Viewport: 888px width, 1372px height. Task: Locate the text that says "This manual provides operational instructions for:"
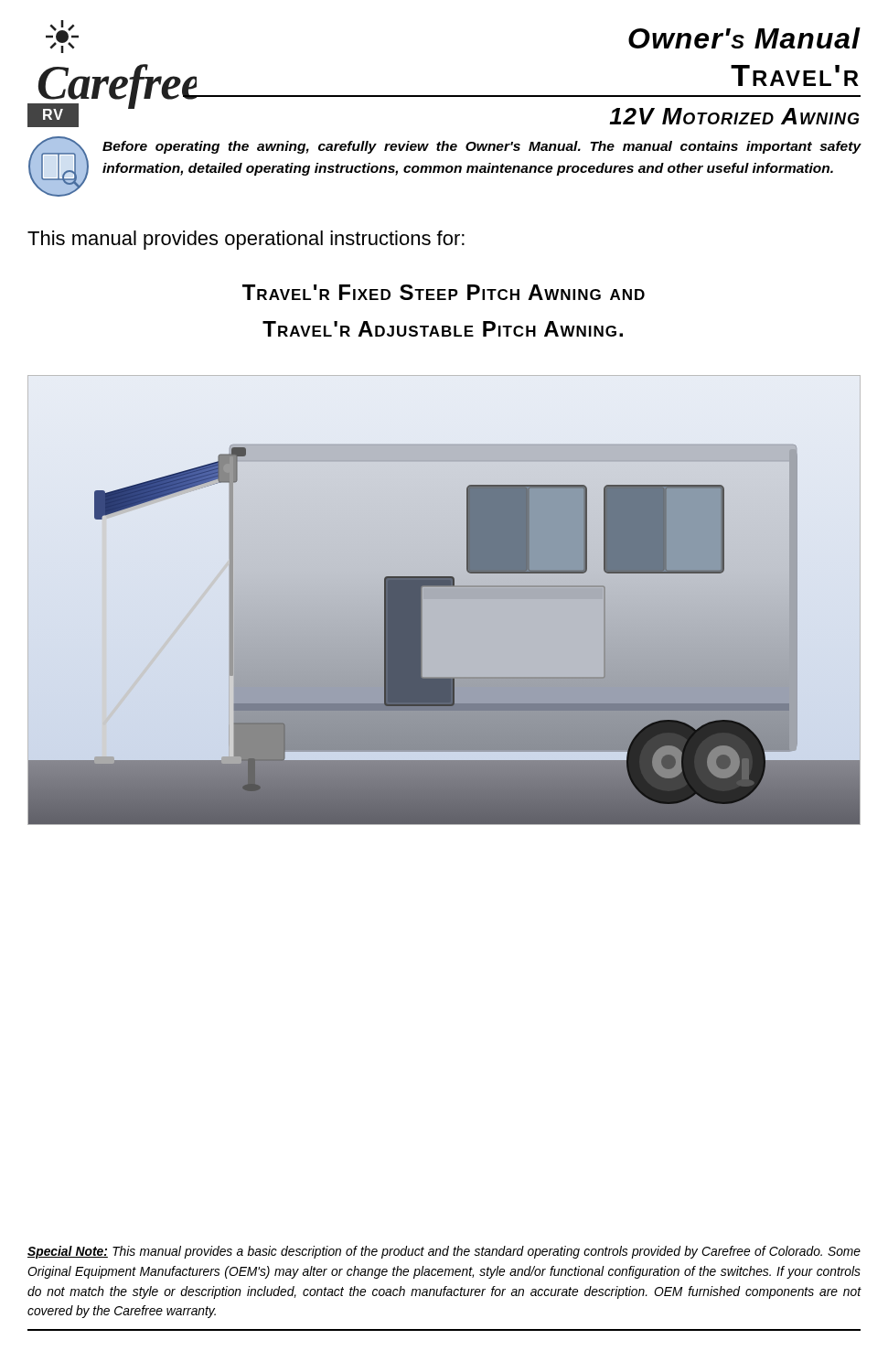247,238
